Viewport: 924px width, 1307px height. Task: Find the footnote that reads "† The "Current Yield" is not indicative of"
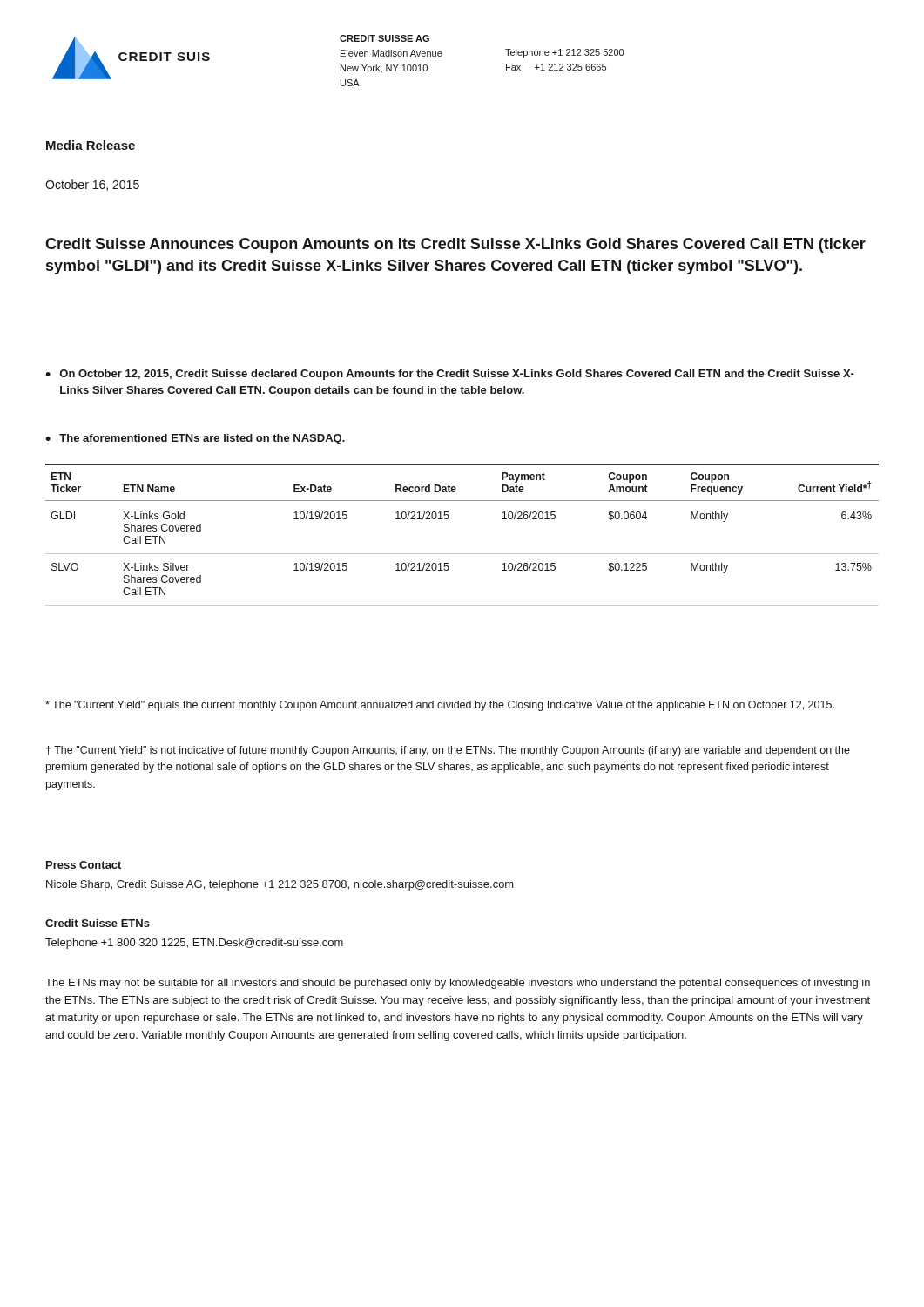coord(448,767)
